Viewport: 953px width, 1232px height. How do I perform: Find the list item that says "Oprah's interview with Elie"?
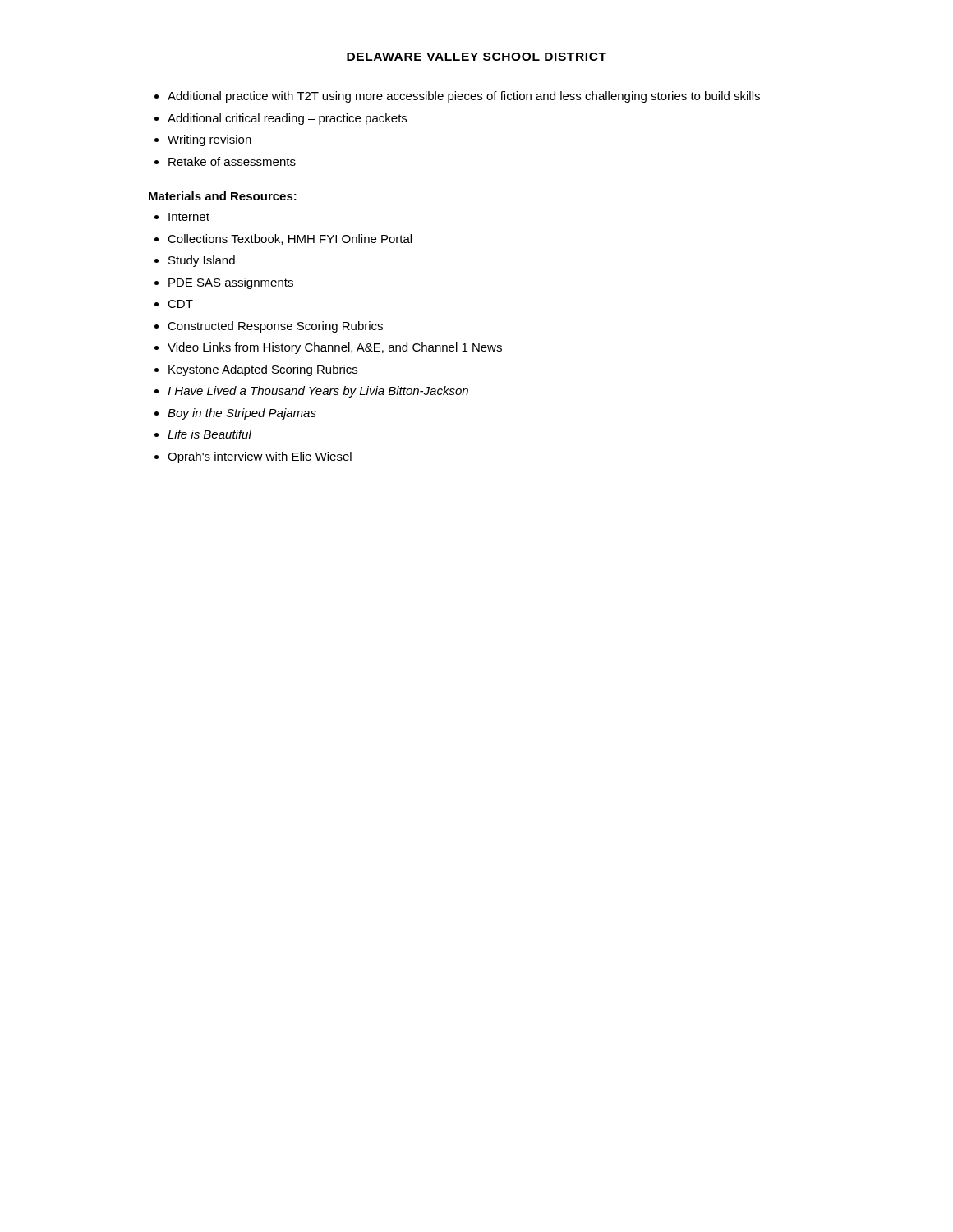260,456
